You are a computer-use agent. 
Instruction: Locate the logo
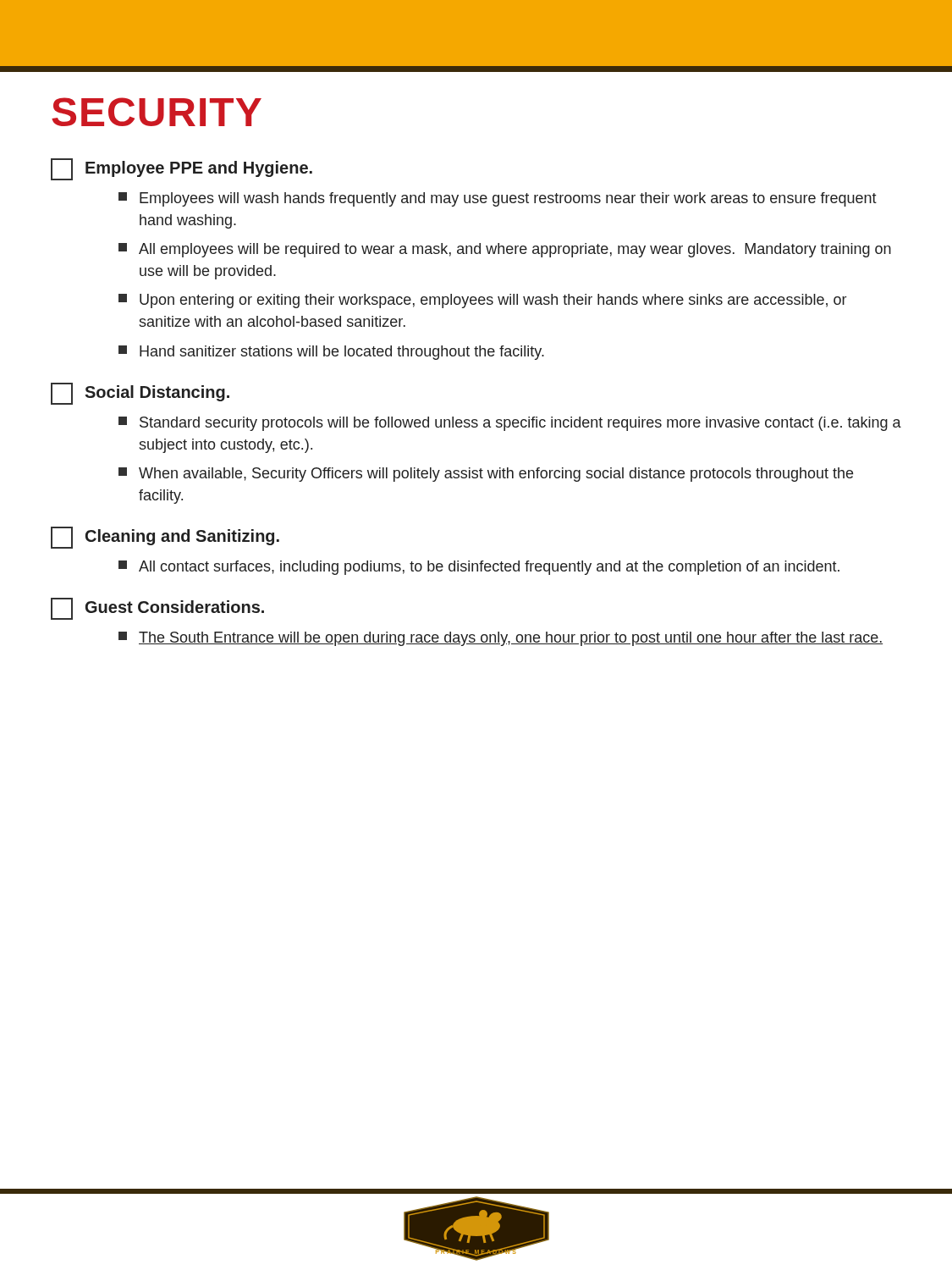click(x=476, y=1229)
